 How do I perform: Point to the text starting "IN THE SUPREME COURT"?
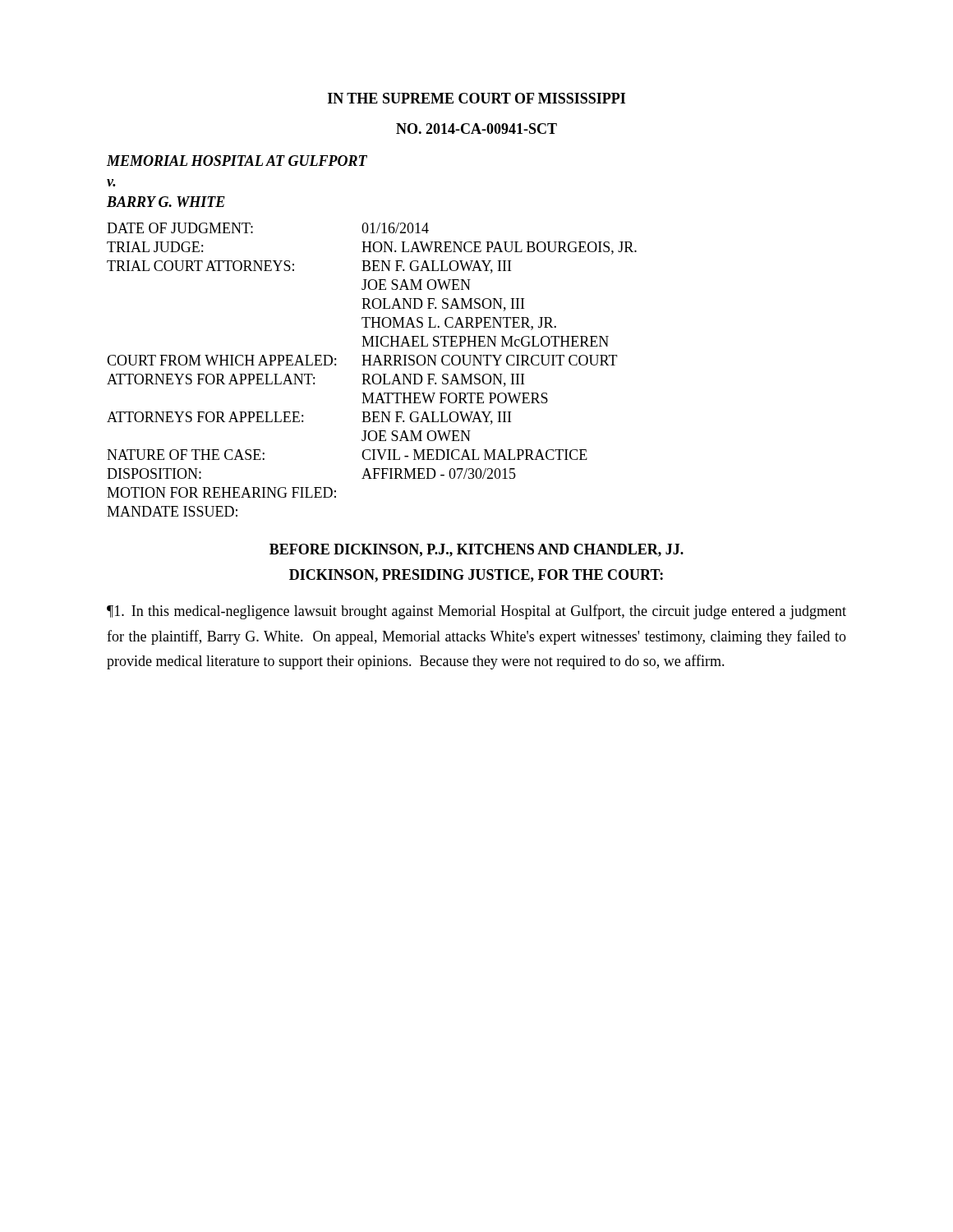click(x=476, y=99)
